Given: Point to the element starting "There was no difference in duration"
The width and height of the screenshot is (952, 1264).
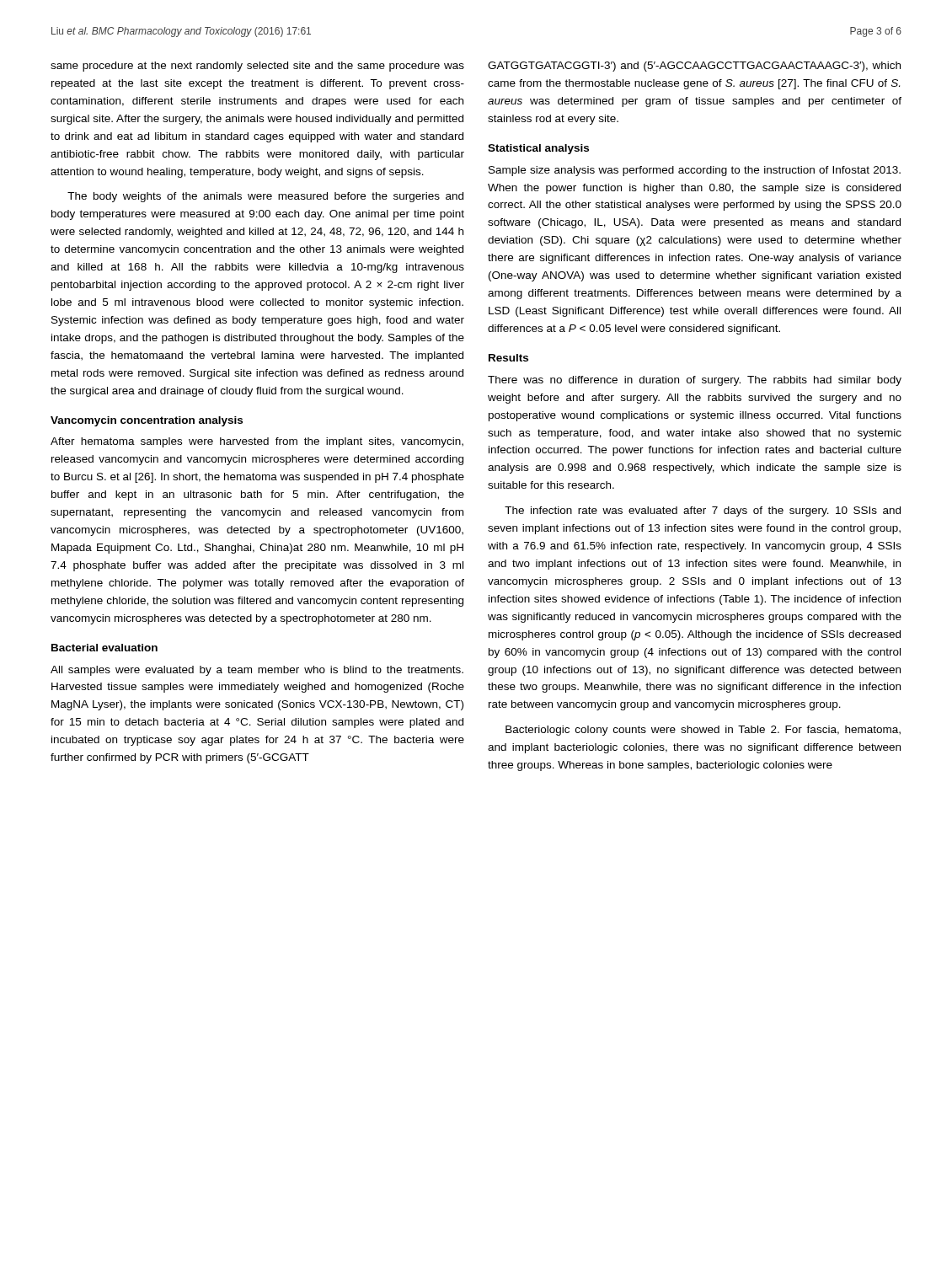Looking at the screenshot, I should (695, 573).
